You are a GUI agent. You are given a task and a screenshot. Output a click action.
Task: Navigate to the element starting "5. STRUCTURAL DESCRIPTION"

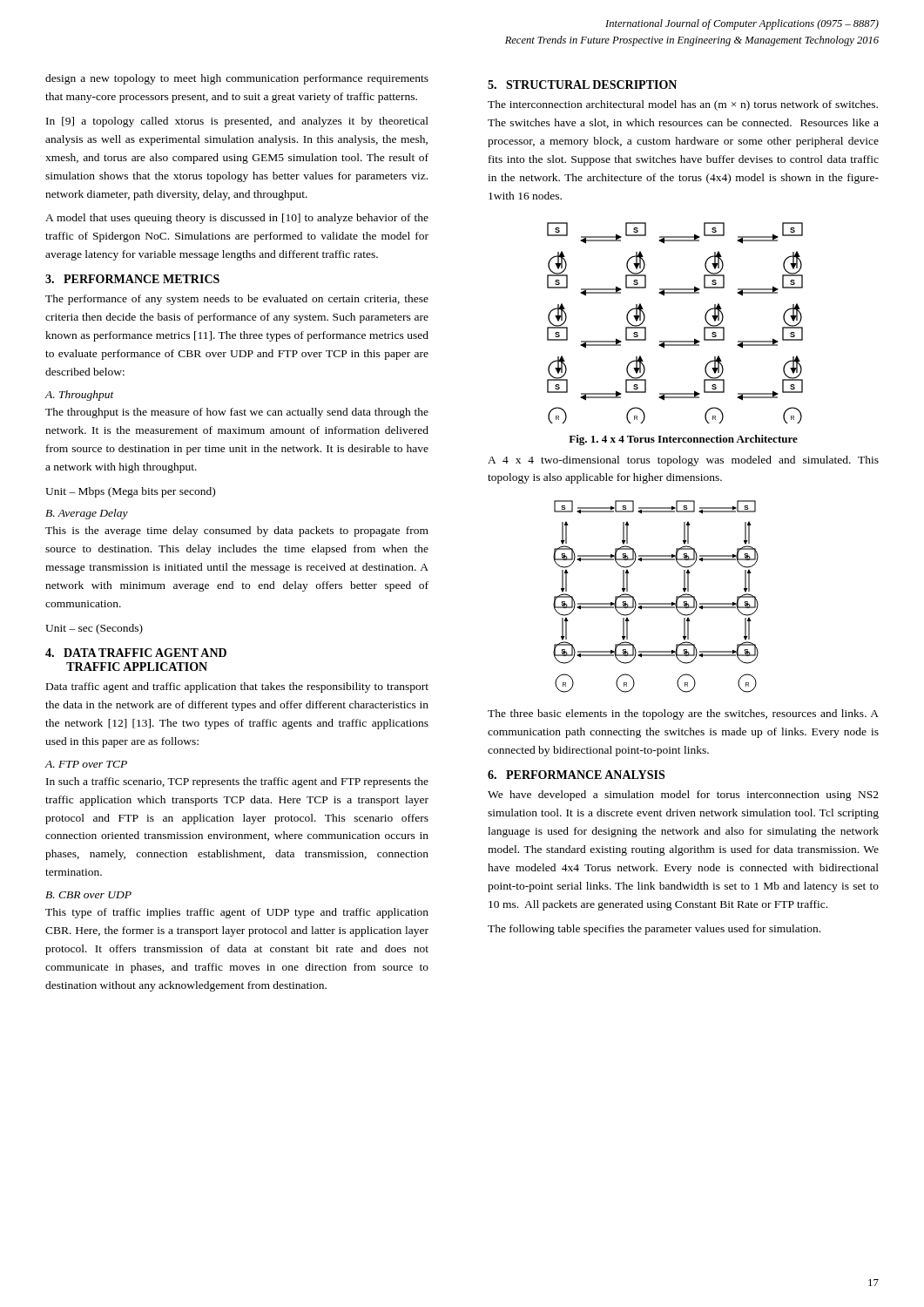(x=582, y=85)
